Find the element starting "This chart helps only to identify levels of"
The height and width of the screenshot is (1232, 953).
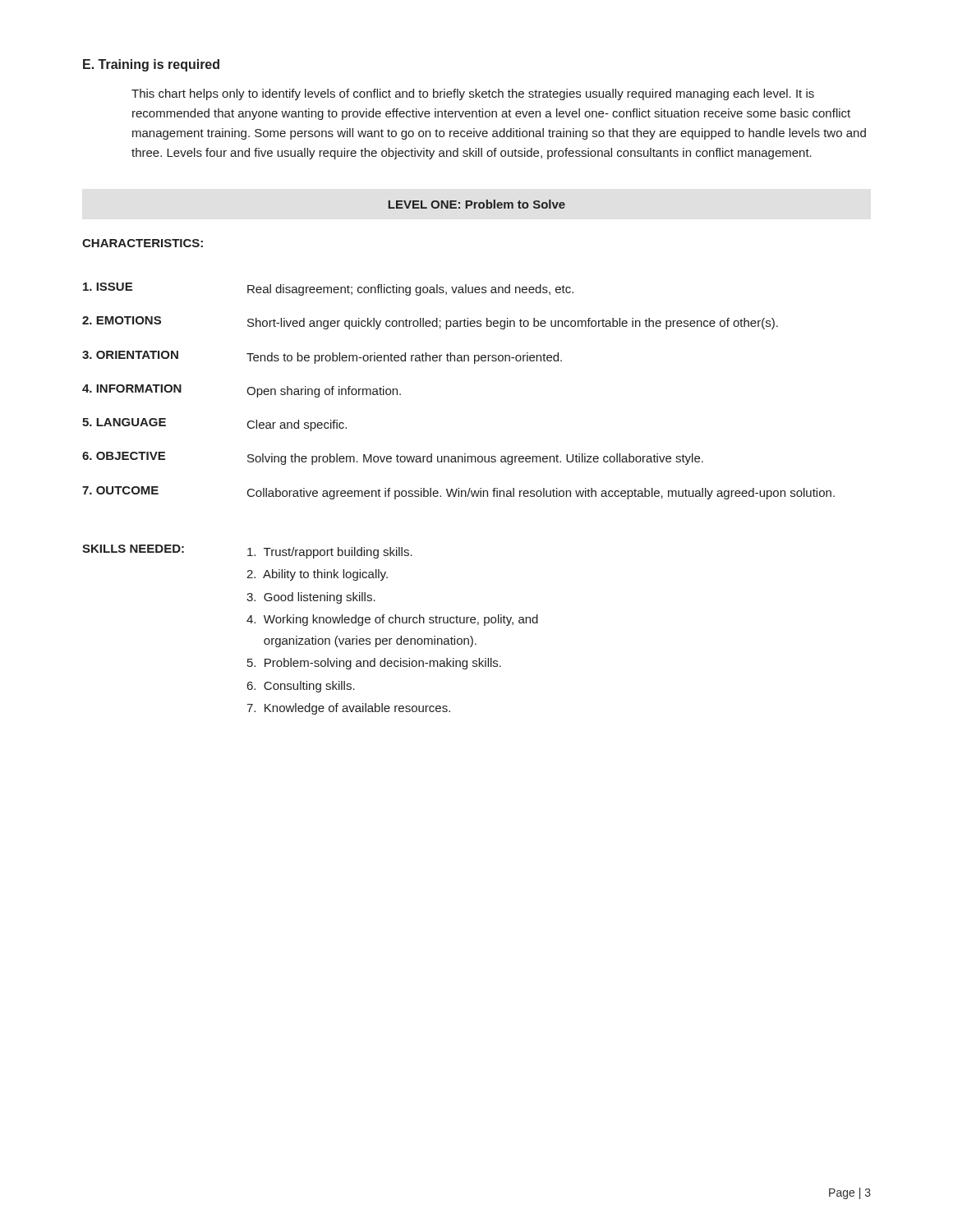[x=501, y=123]
